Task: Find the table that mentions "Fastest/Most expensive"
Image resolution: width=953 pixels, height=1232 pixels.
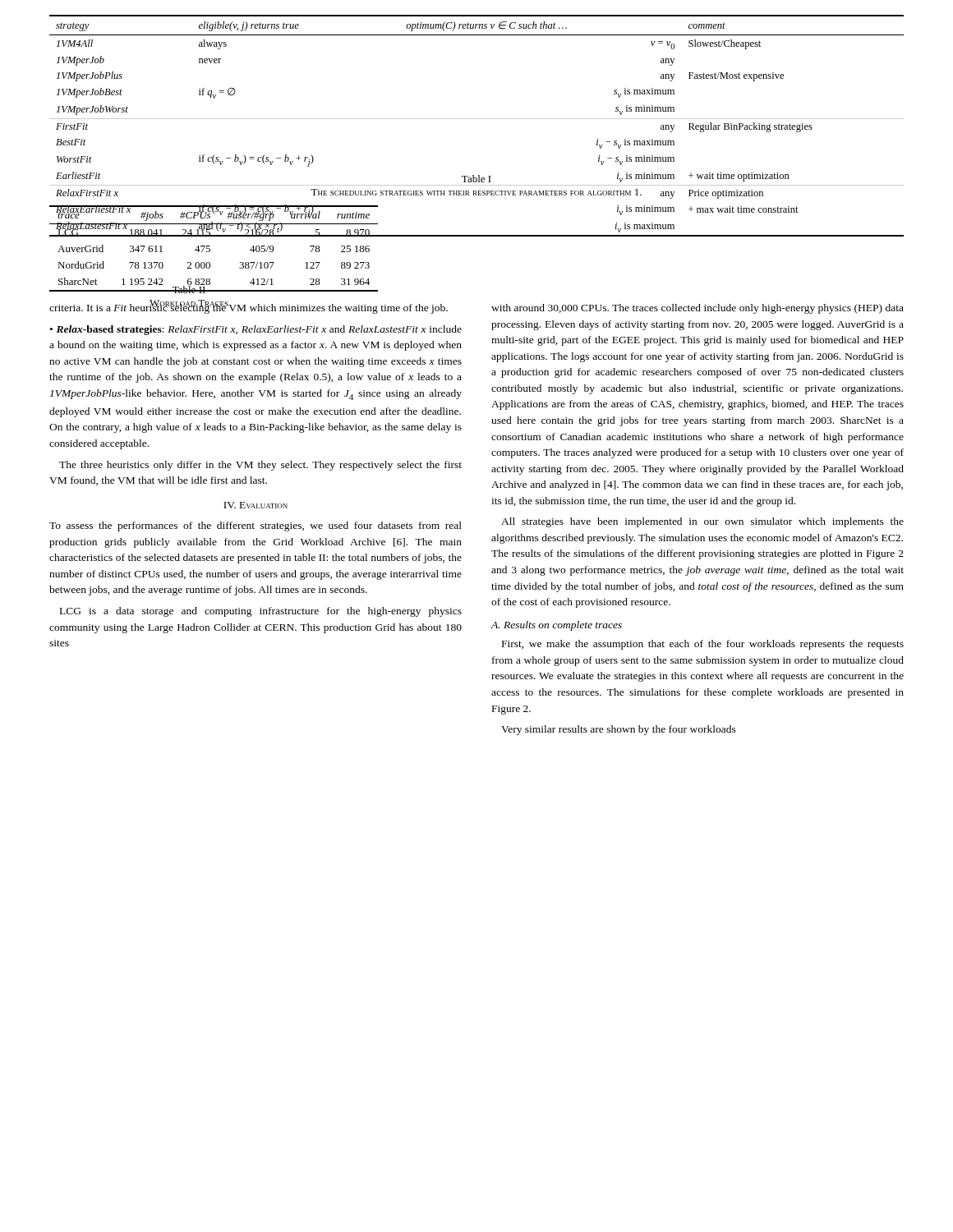Action: click(476, 126)
